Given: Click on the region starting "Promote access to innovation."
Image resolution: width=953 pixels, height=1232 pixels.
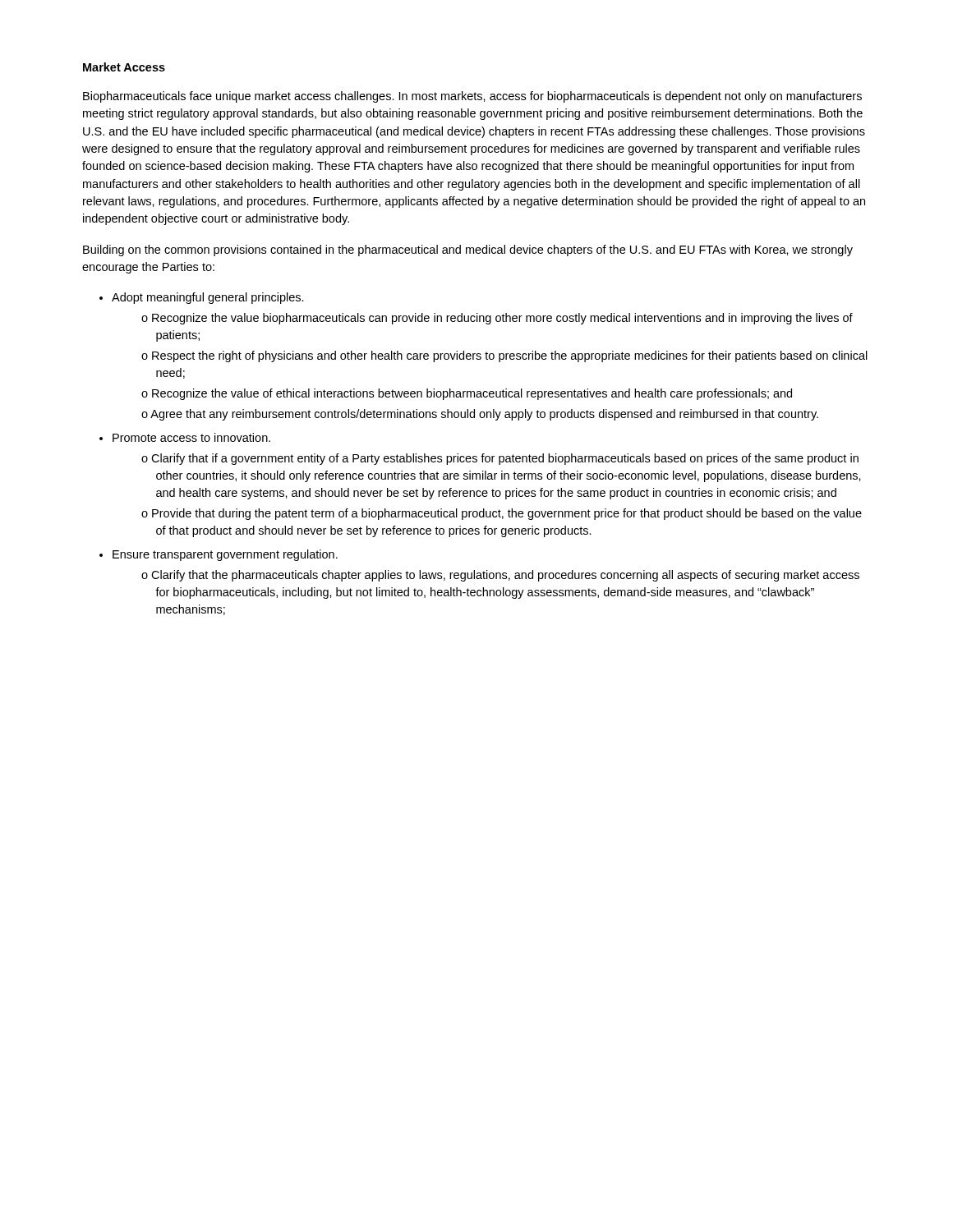Looking at the screenshot, I should point(192,438).
